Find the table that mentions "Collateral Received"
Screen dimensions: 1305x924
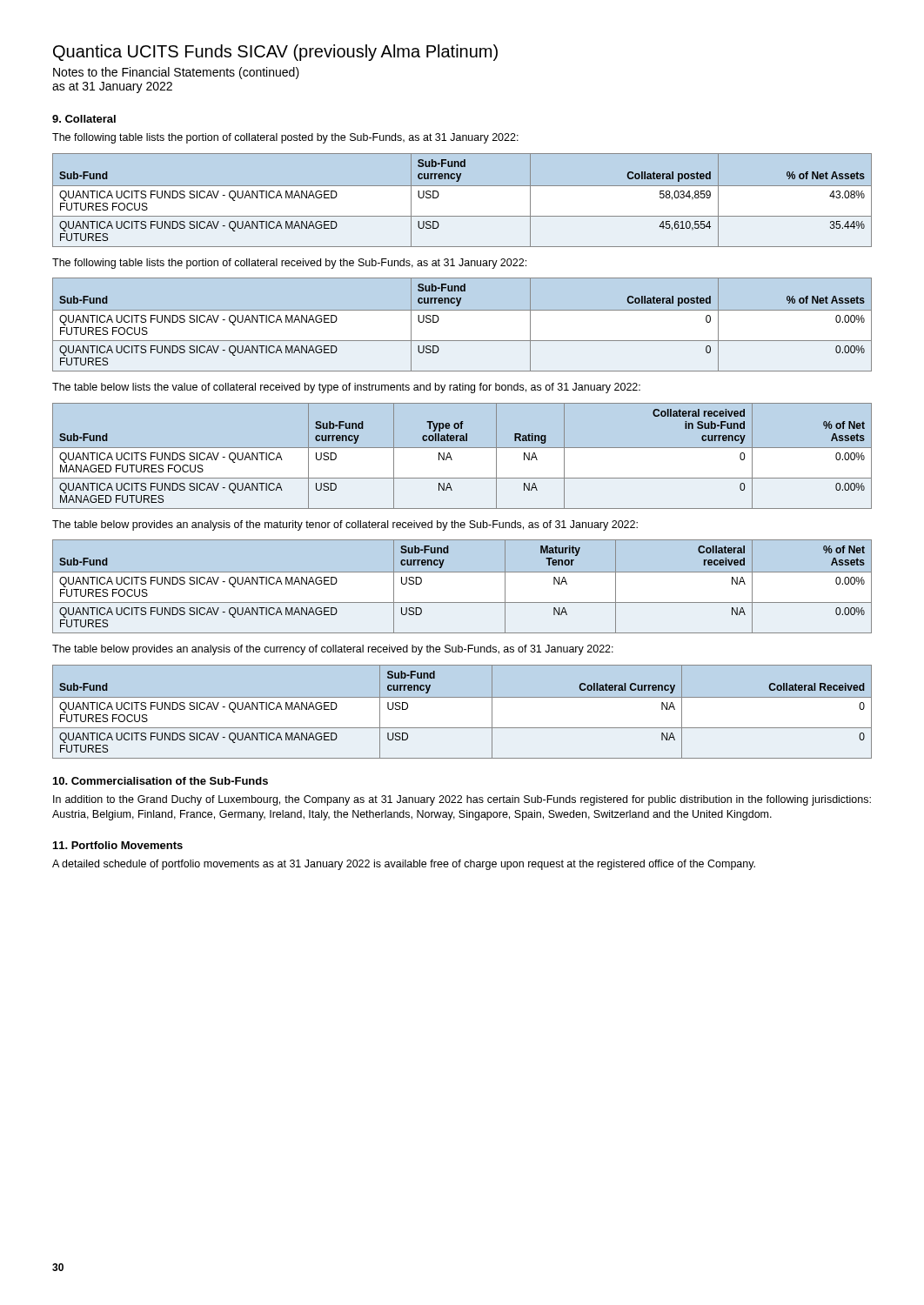coord(462,711)
